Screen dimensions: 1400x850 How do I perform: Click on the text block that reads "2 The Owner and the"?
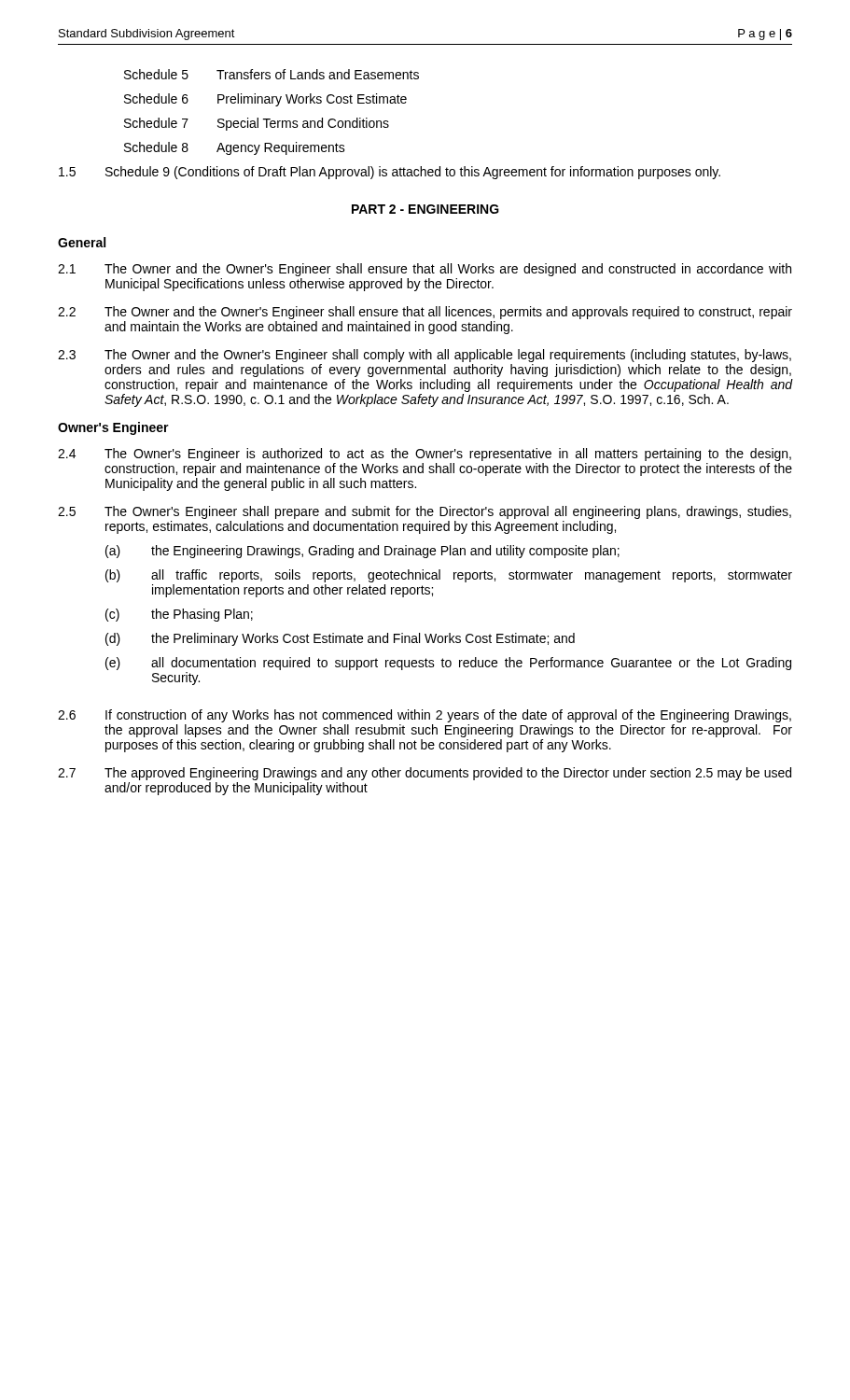(x=425, y=319)
